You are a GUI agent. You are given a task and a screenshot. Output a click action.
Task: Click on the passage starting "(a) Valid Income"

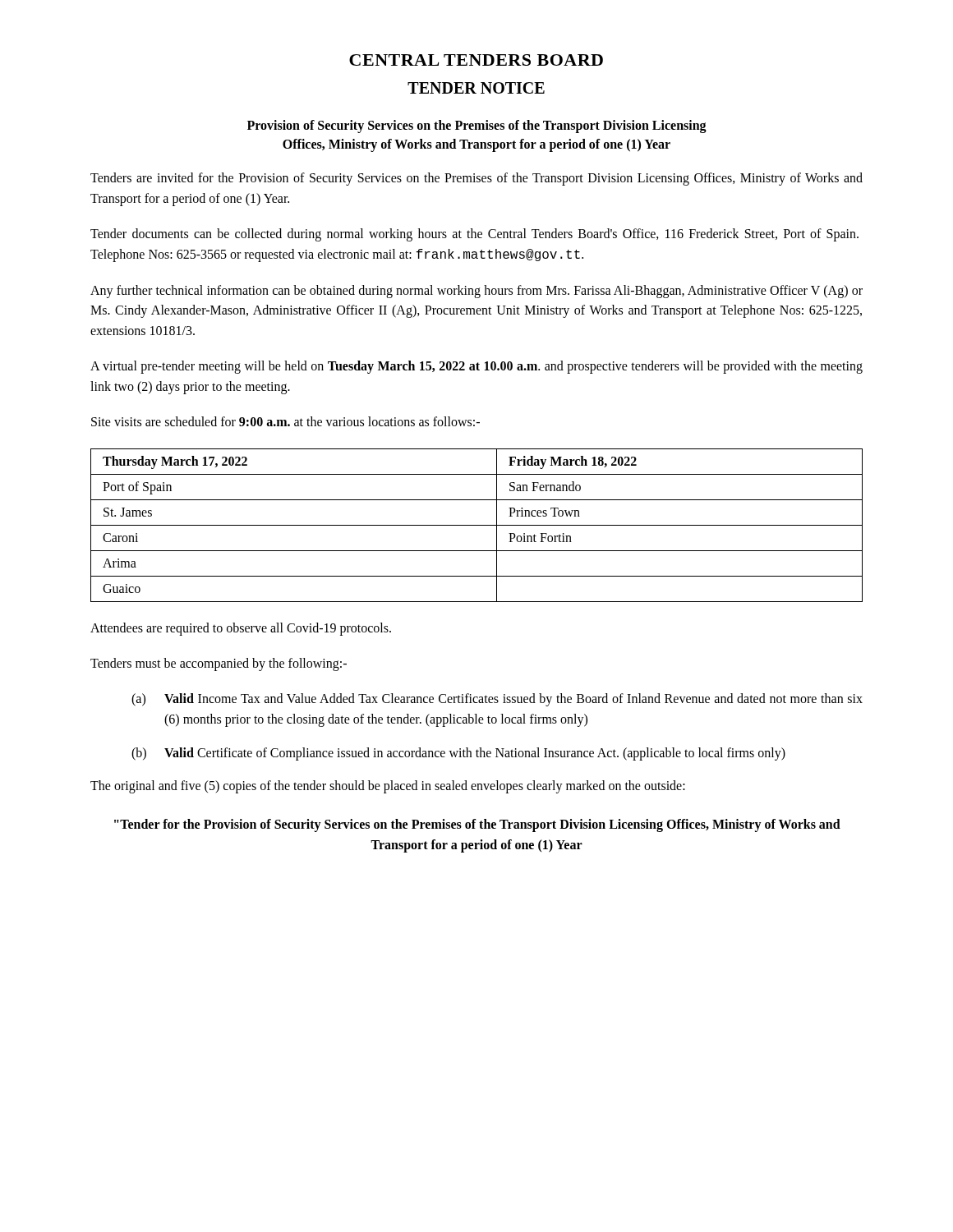tap(497, 709)
